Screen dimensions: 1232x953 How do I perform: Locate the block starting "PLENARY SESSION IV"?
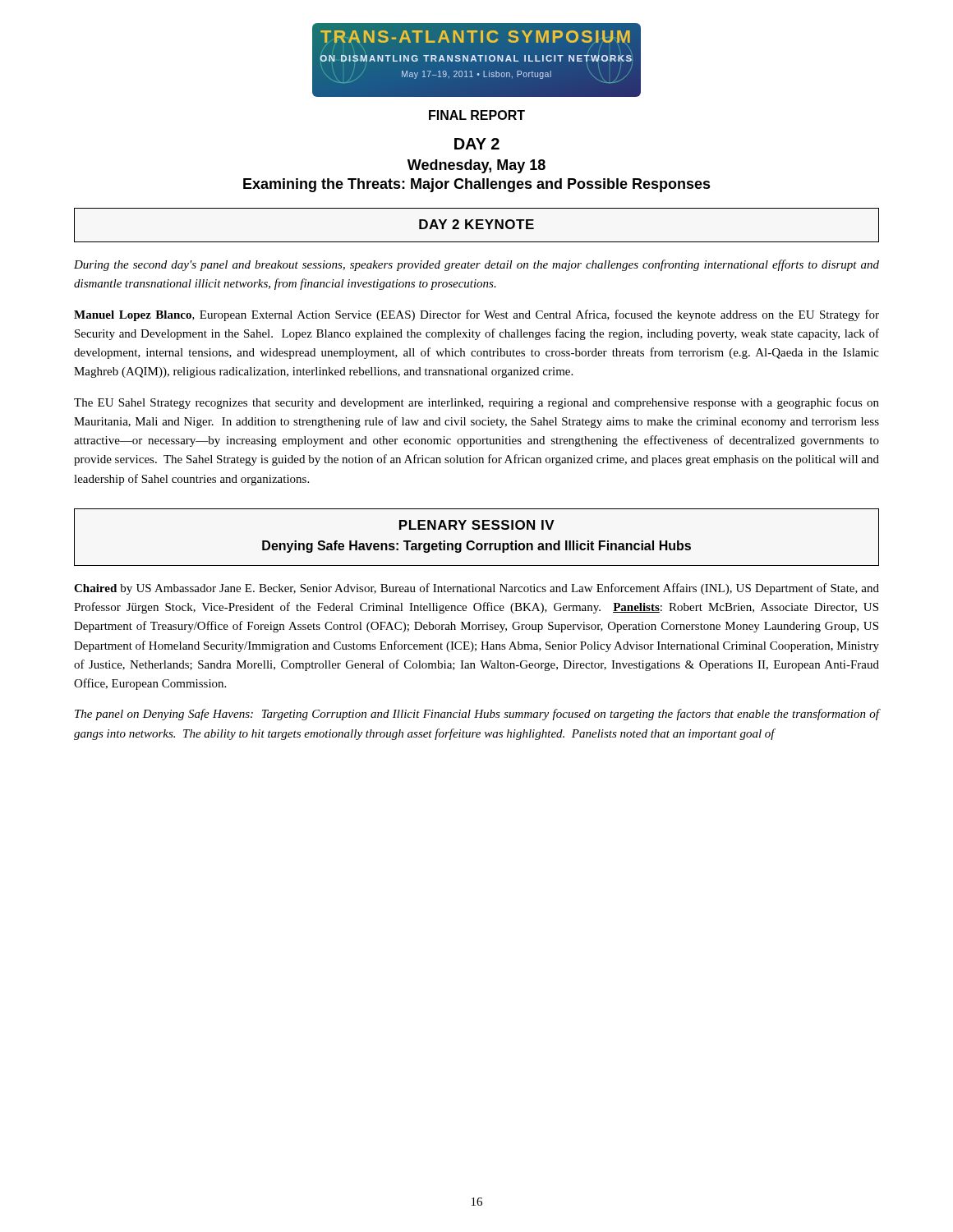tap(476, 535)
